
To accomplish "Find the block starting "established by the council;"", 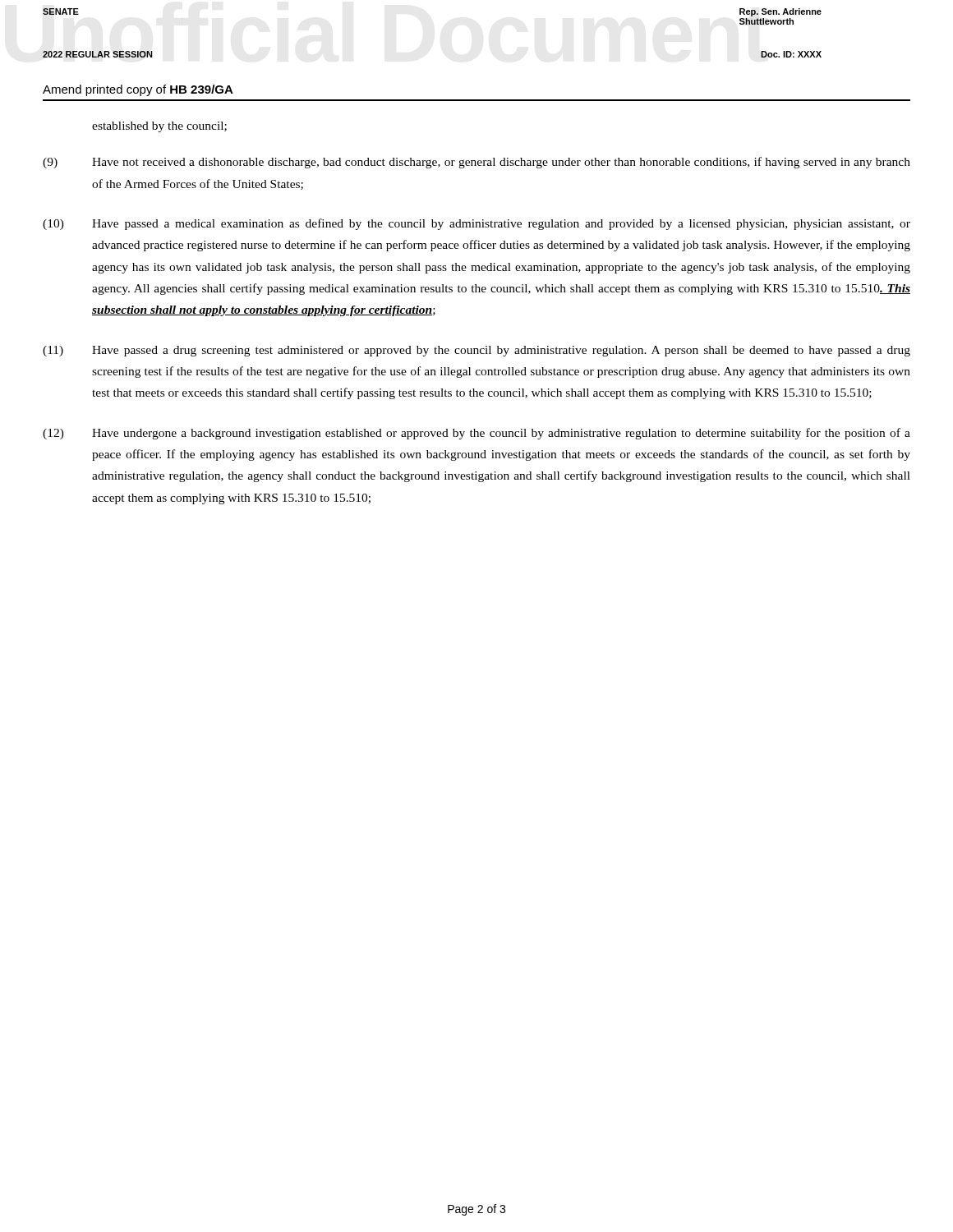I will [x=160, y=125].
